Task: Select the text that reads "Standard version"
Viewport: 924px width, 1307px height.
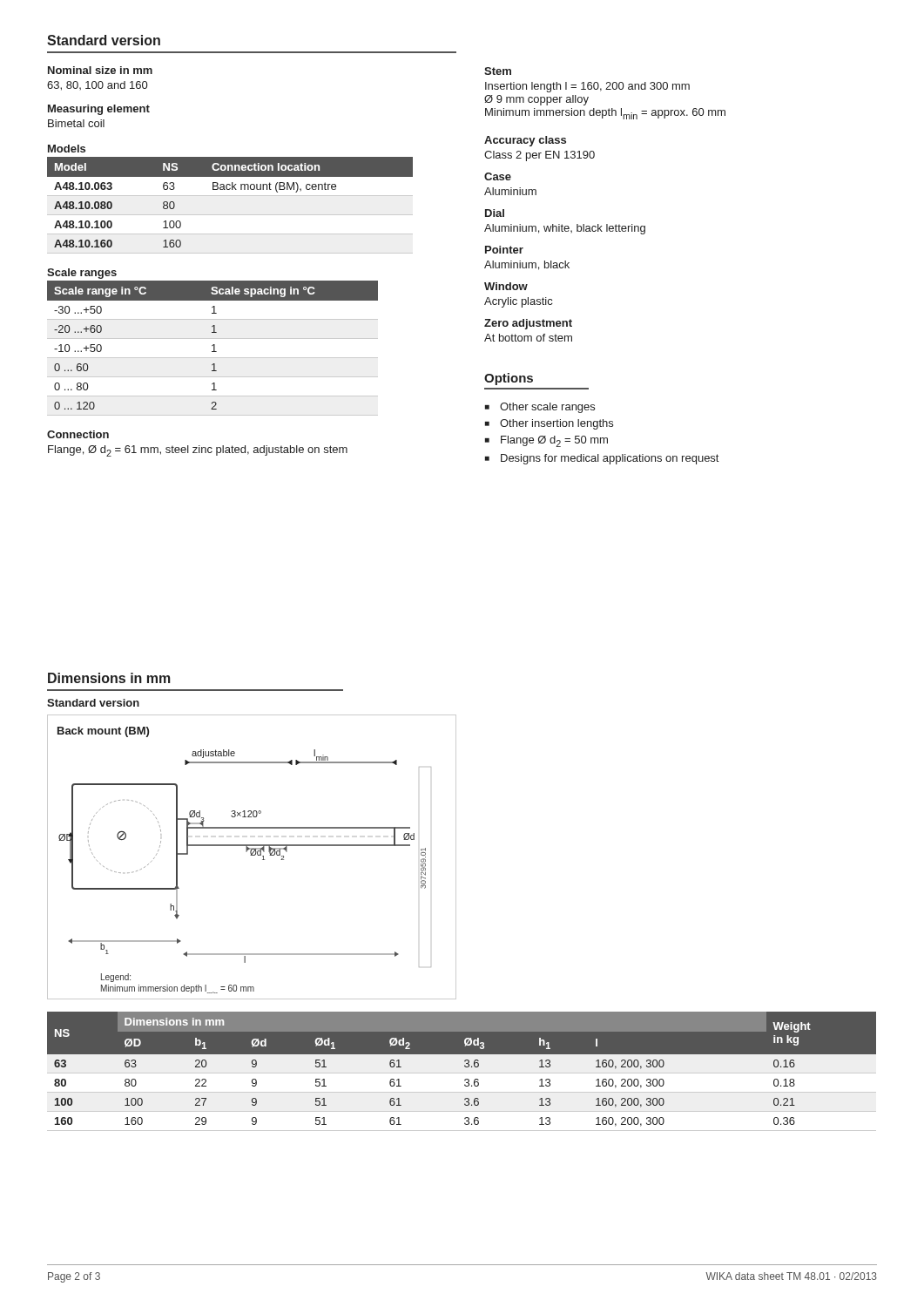Action: [x=93, y=703]
